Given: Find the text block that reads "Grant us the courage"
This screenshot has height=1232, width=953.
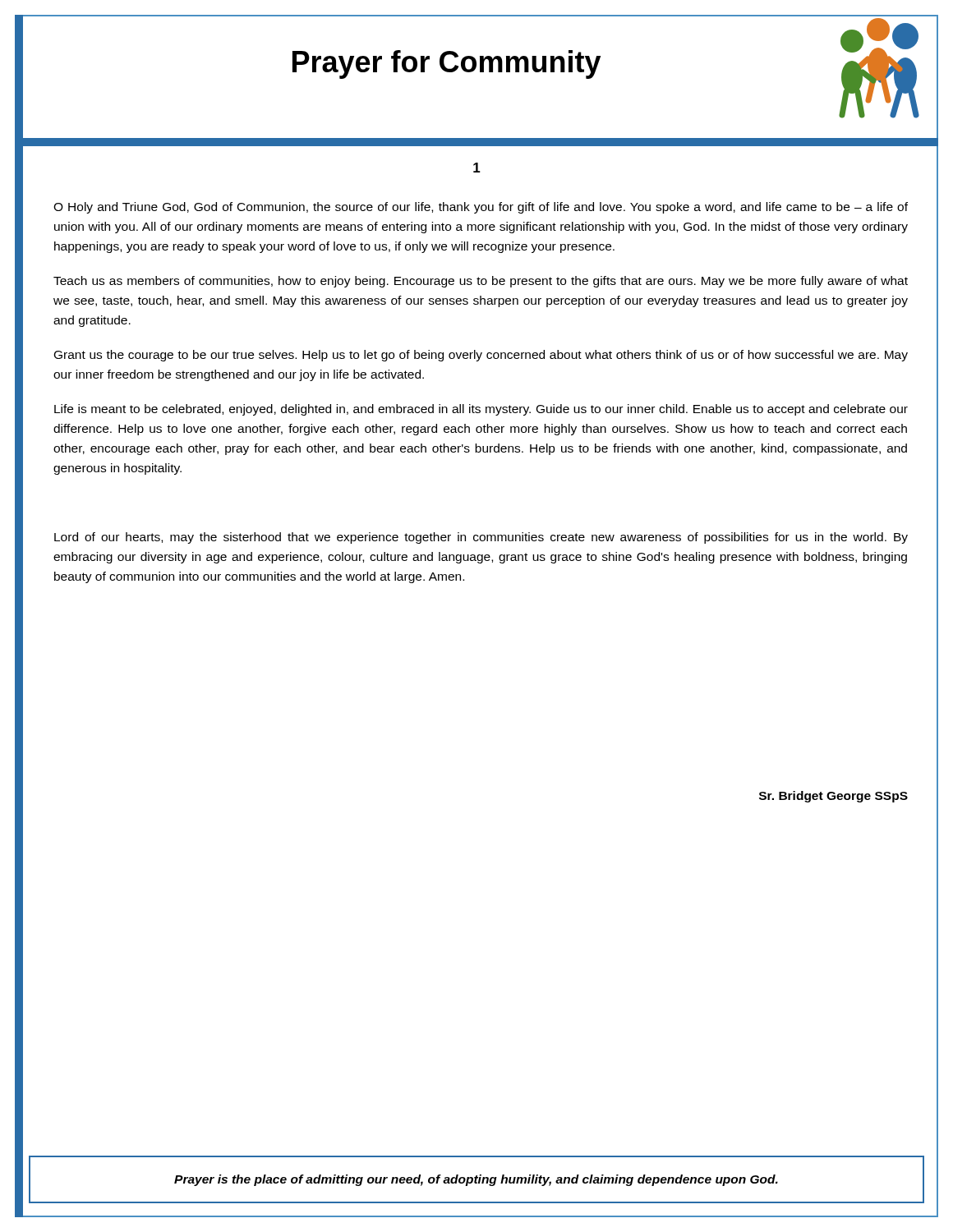Looking at the screenshot, I should (481, 365).
